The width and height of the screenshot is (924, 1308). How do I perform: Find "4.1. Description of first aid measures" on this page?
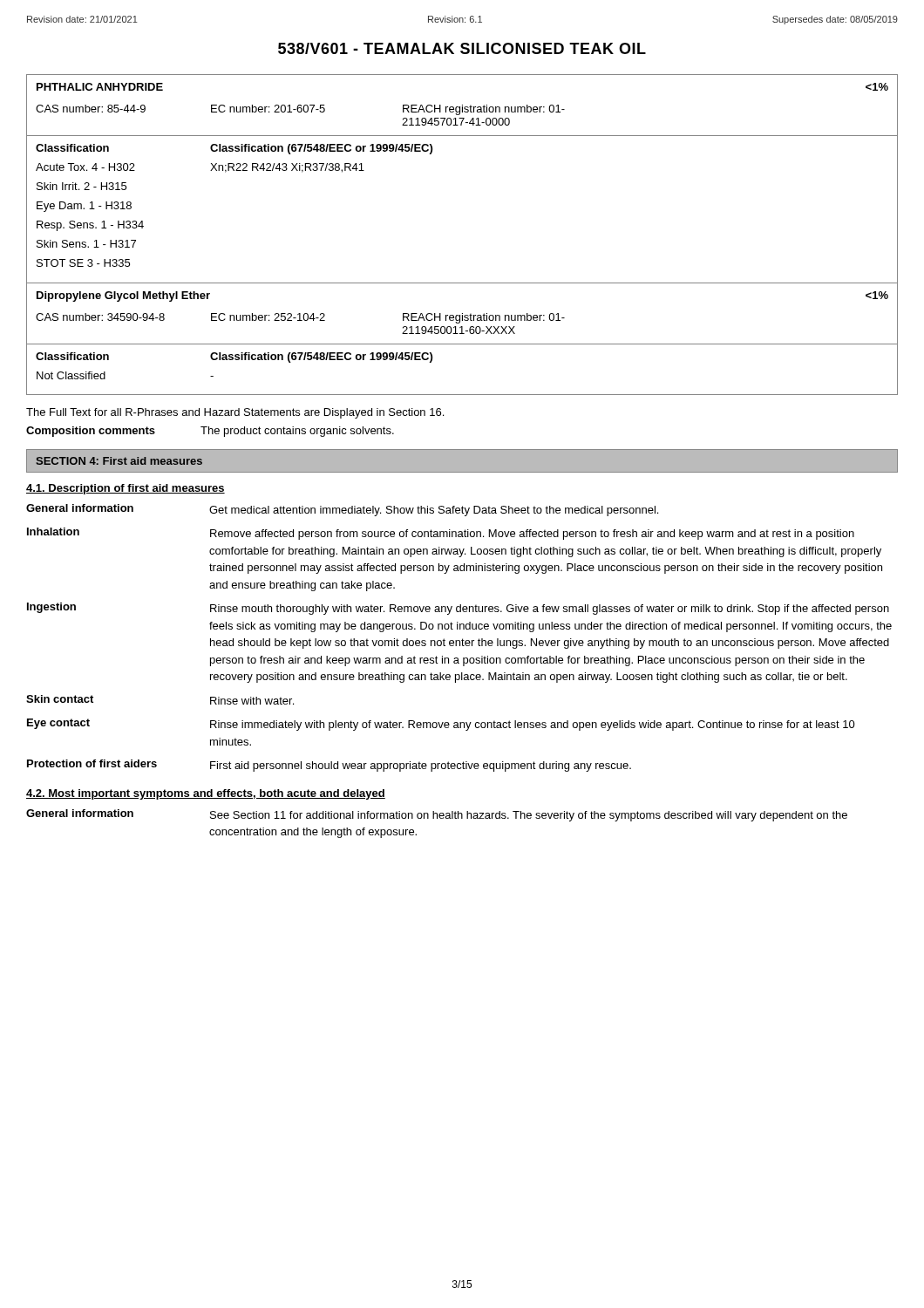(125, 488)
